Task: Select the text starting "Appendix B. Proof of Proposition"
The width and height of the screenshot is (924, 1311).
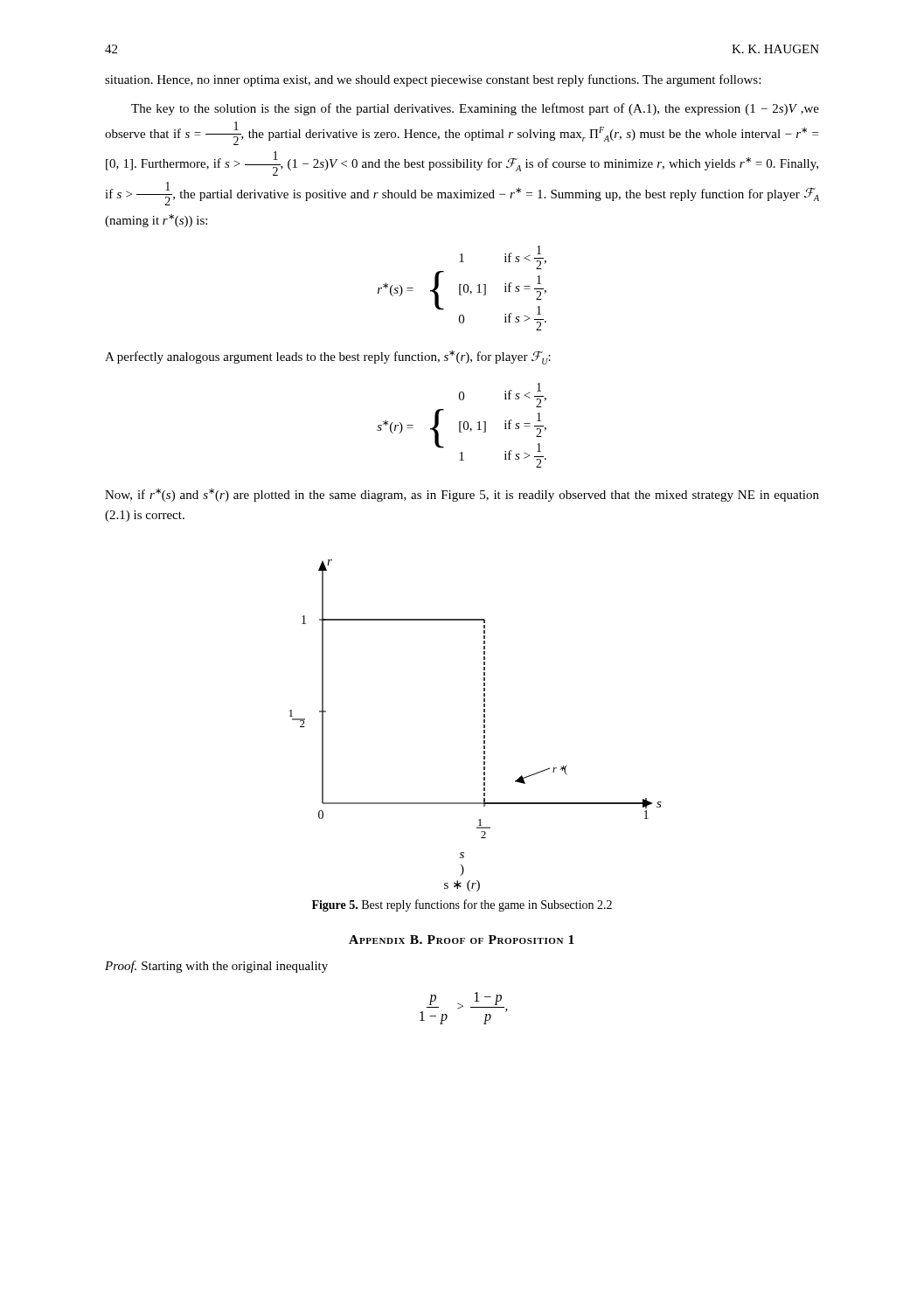Action: (462, 939)
